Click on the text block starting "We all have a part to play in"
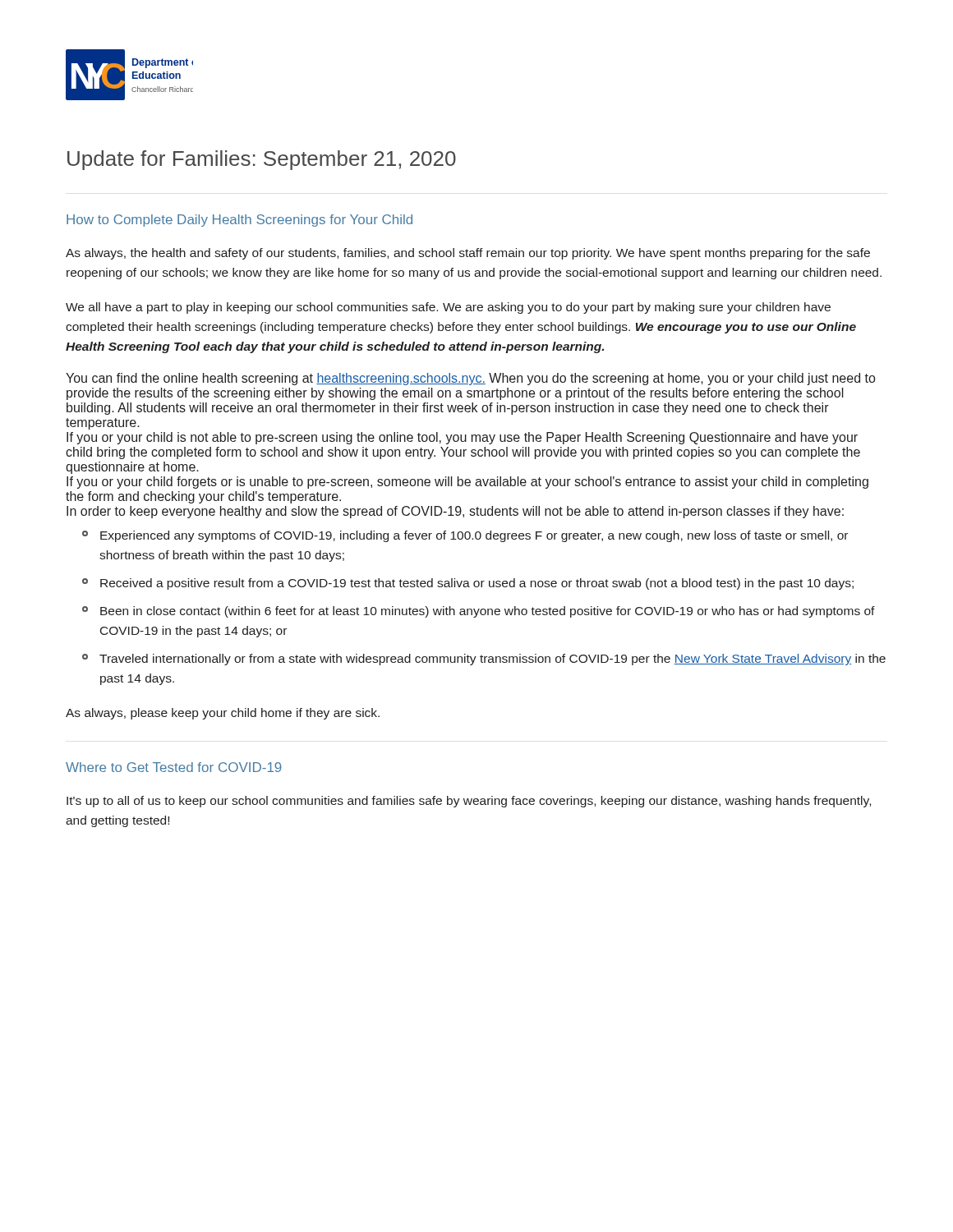 (461, 327)
